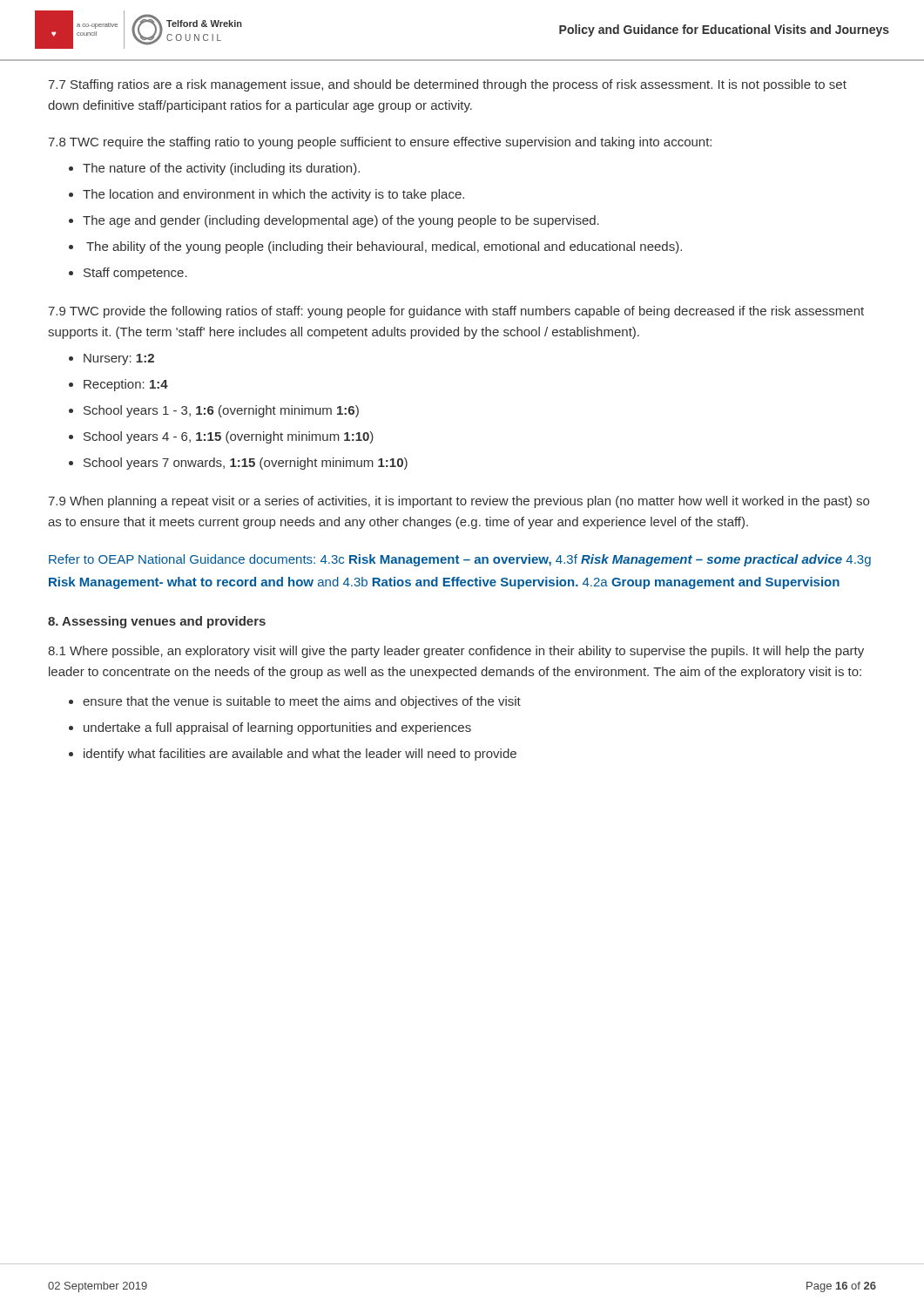Locate the text starting "The age and"

341,220
